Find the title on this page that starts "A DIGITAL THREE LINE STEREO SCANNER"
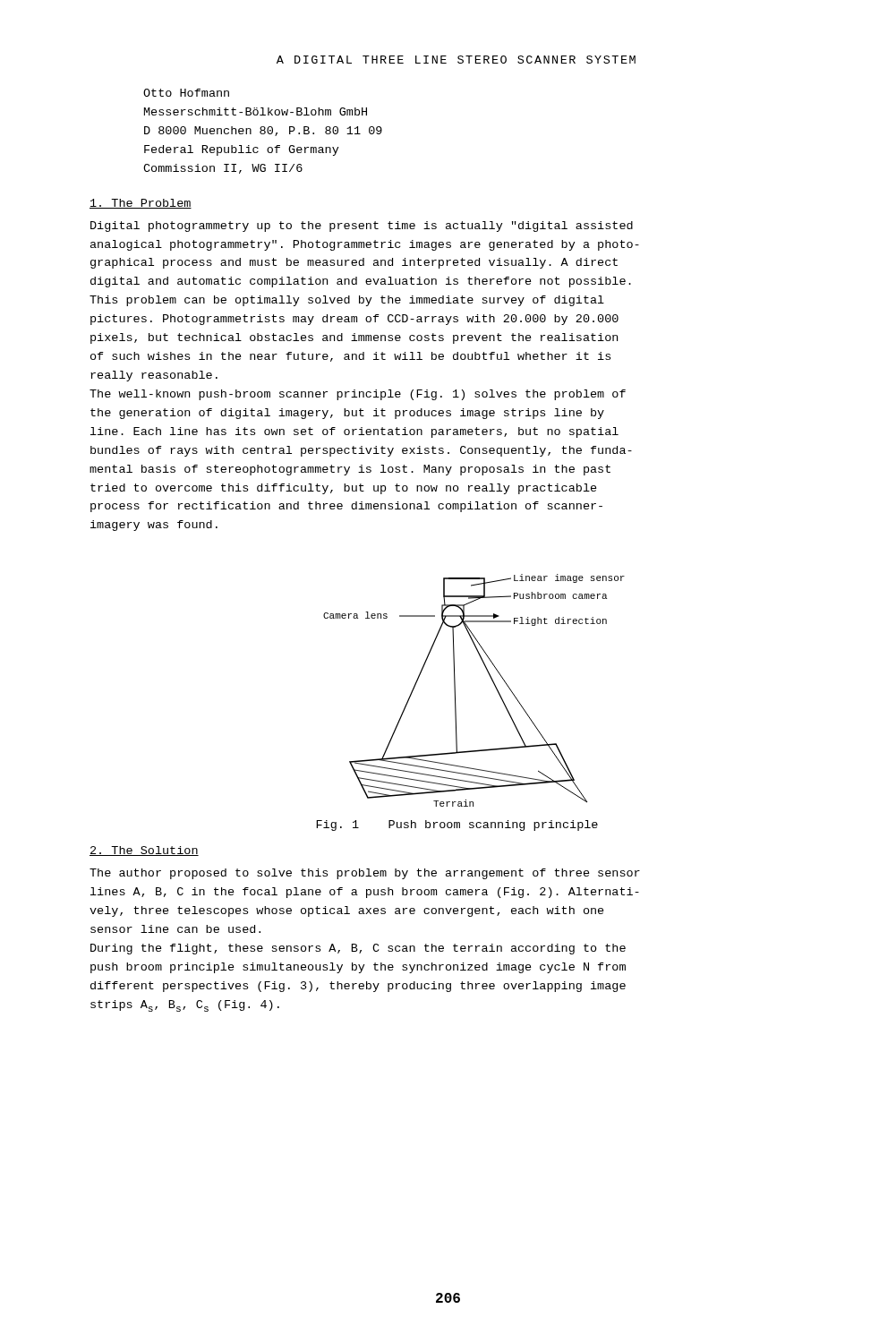Image resolution: width=896 pixels, height=1343 pixels. (457, 60)
